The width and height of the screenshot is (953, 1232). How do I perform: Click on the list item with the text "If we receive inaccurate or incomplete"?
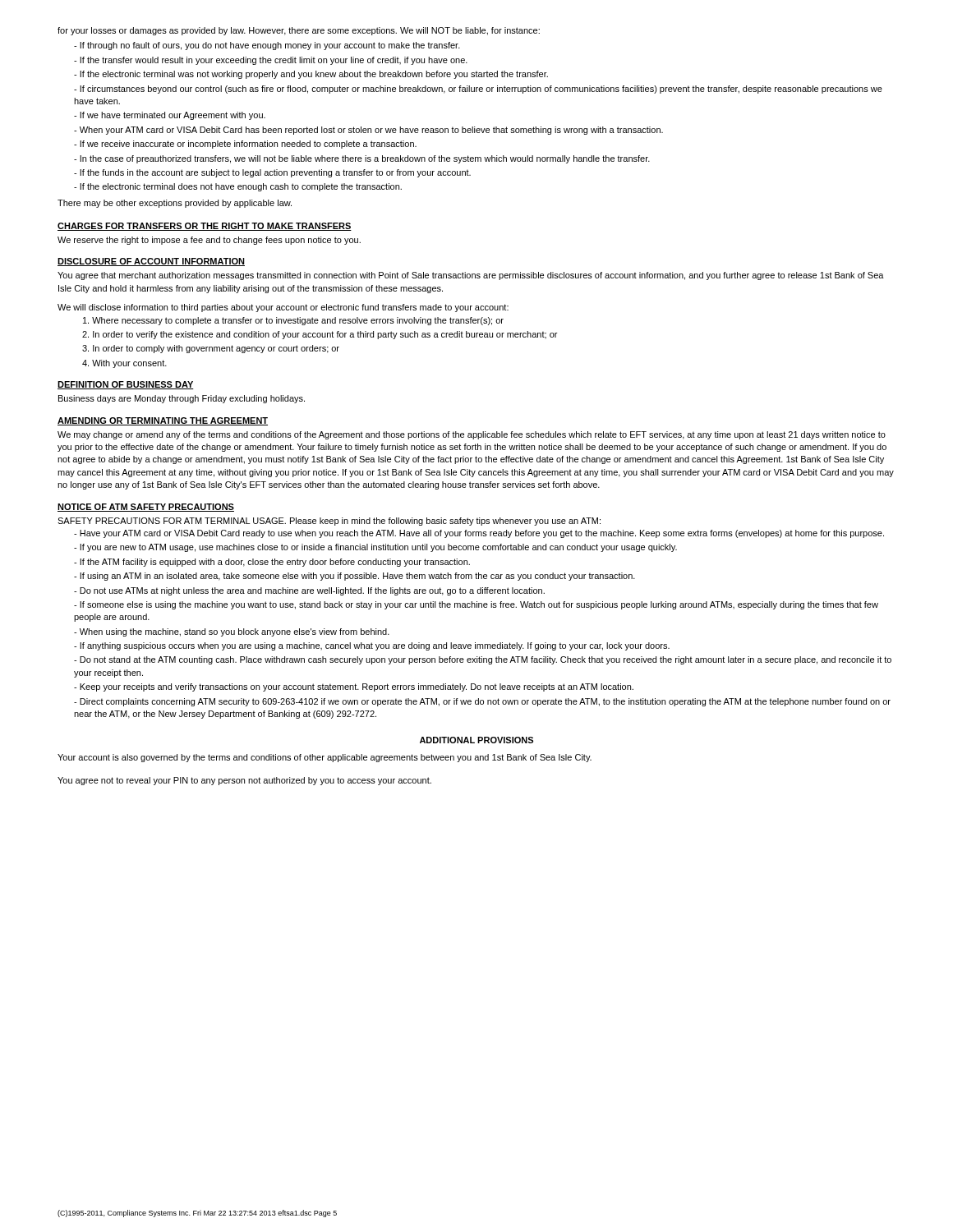[245, 144]
